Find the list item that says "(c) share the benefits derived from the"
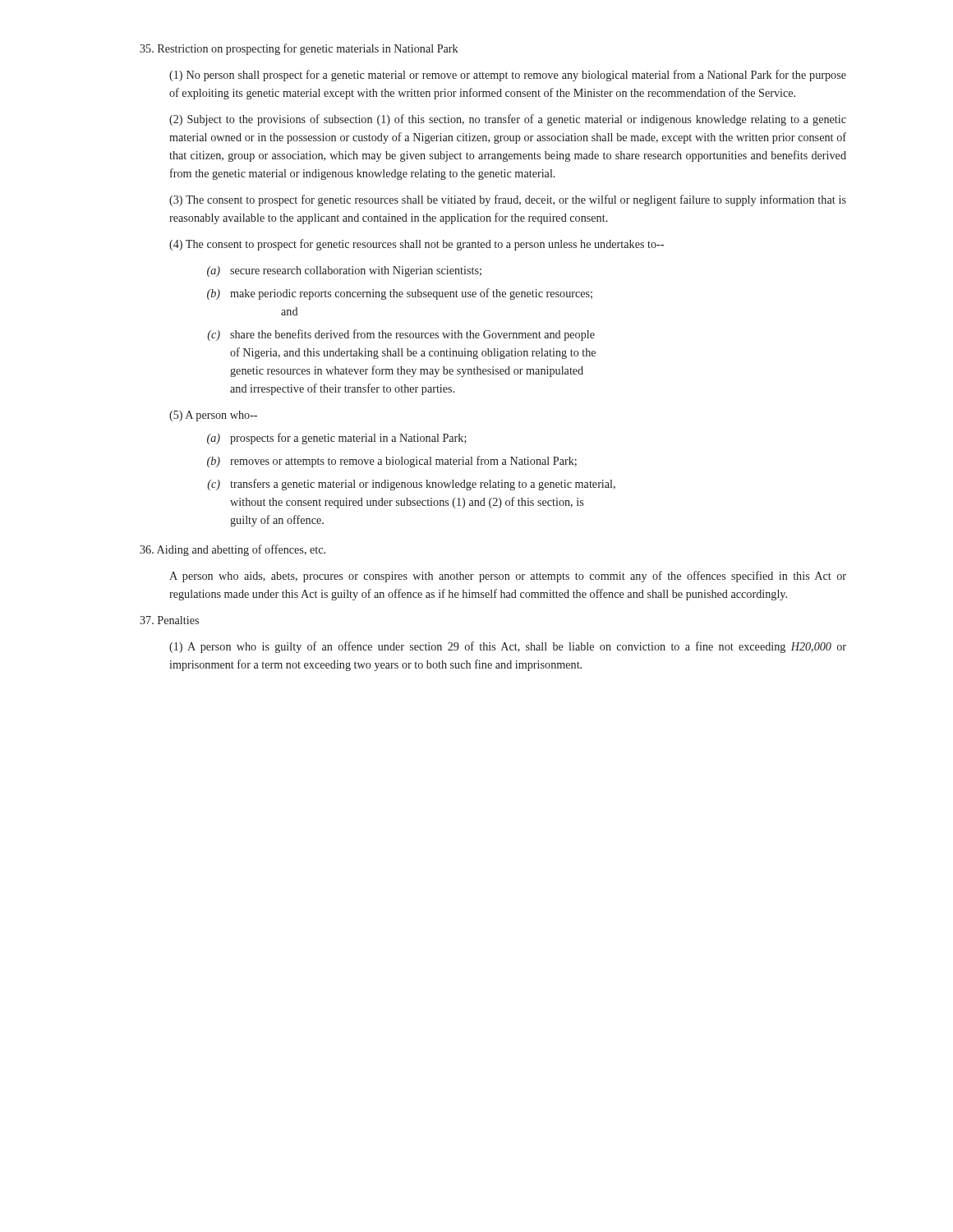This screenshot has height=1232, width=953. 508,361
